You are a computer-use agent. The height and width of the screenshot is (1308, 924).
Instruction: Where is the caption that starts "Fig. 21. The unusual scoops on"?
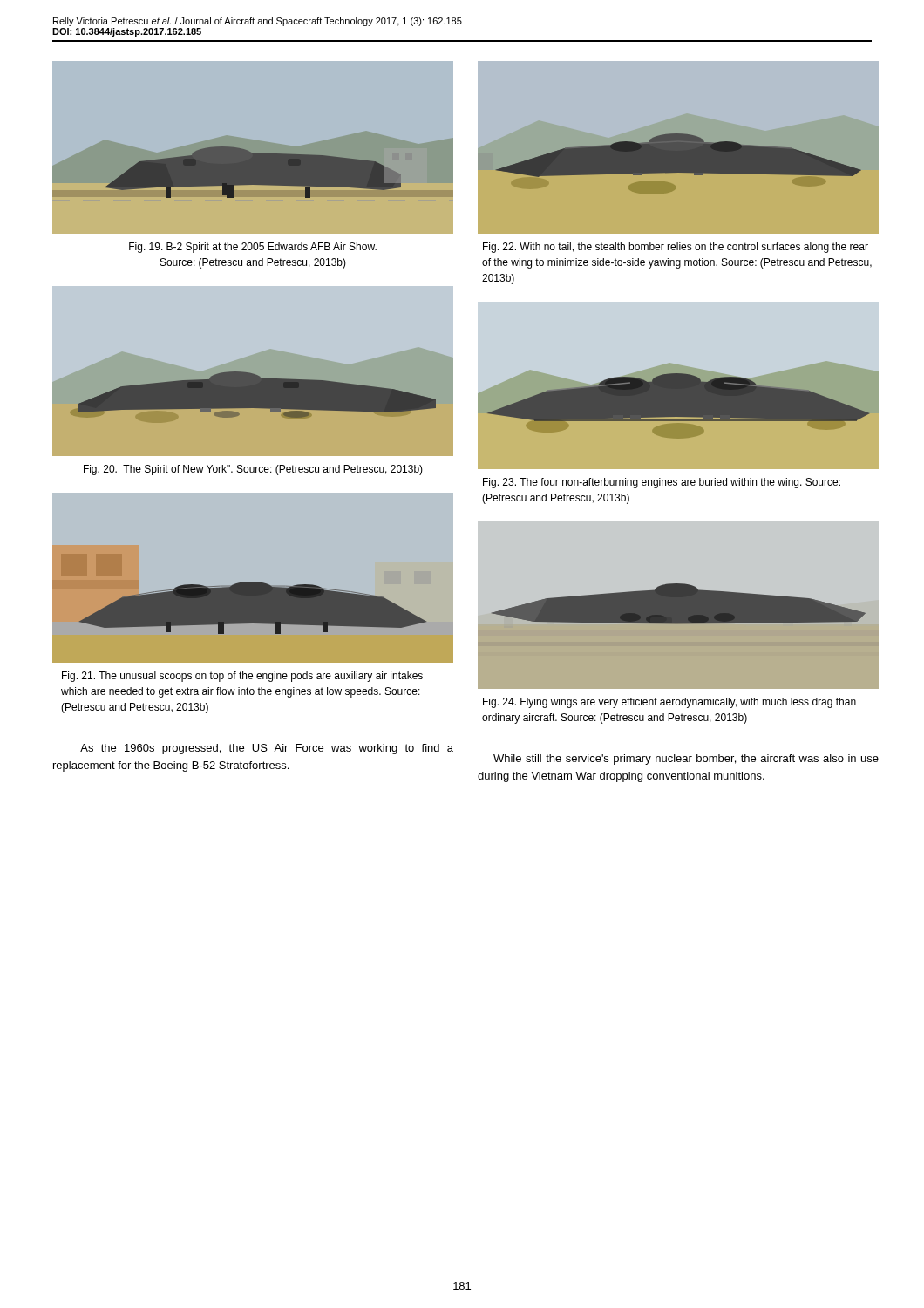pos(242,691)
